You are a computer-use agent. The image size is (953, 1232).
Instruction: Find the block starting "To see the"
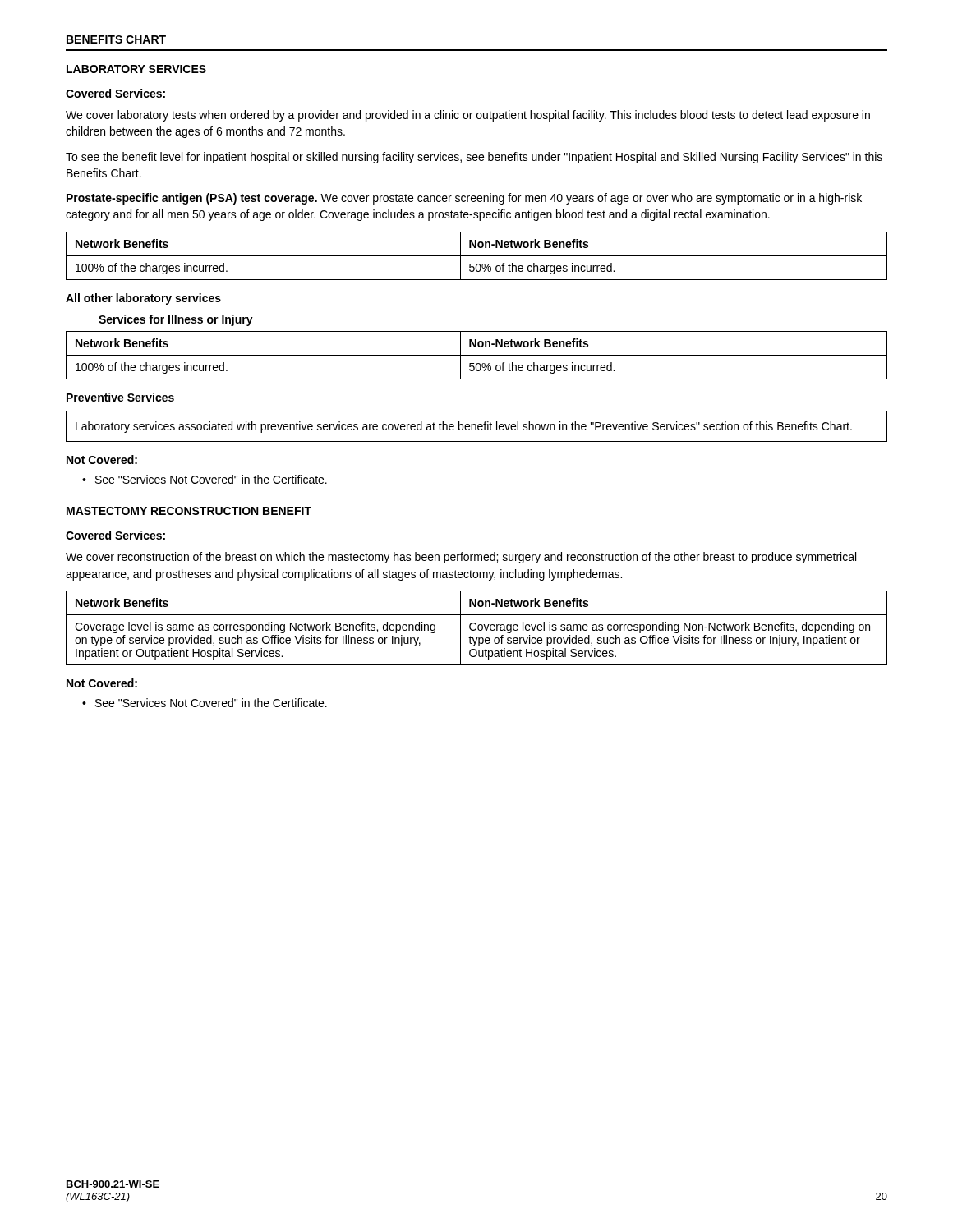point(474,165)
